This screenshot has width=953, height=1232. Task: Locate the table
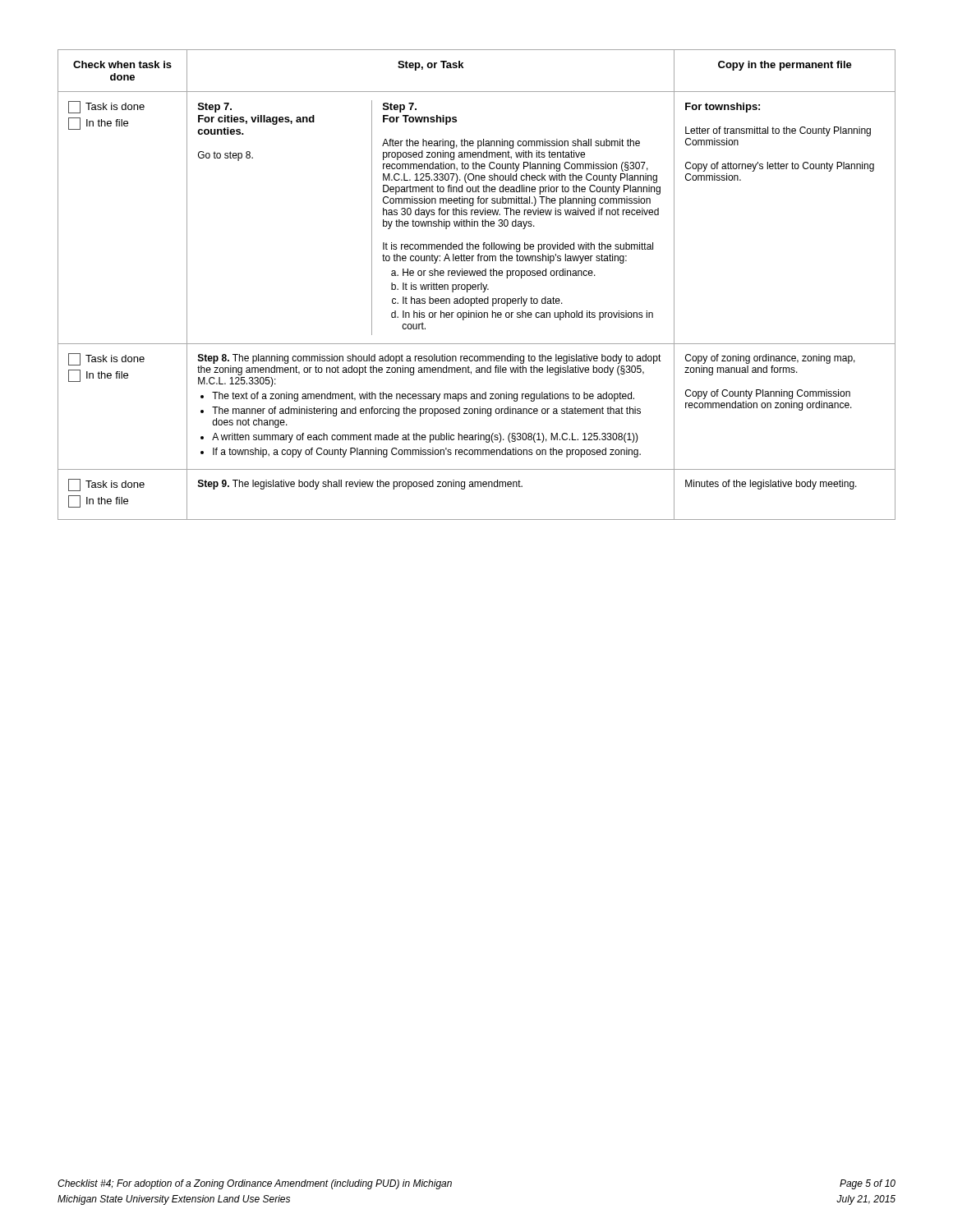tap(476, 285)
